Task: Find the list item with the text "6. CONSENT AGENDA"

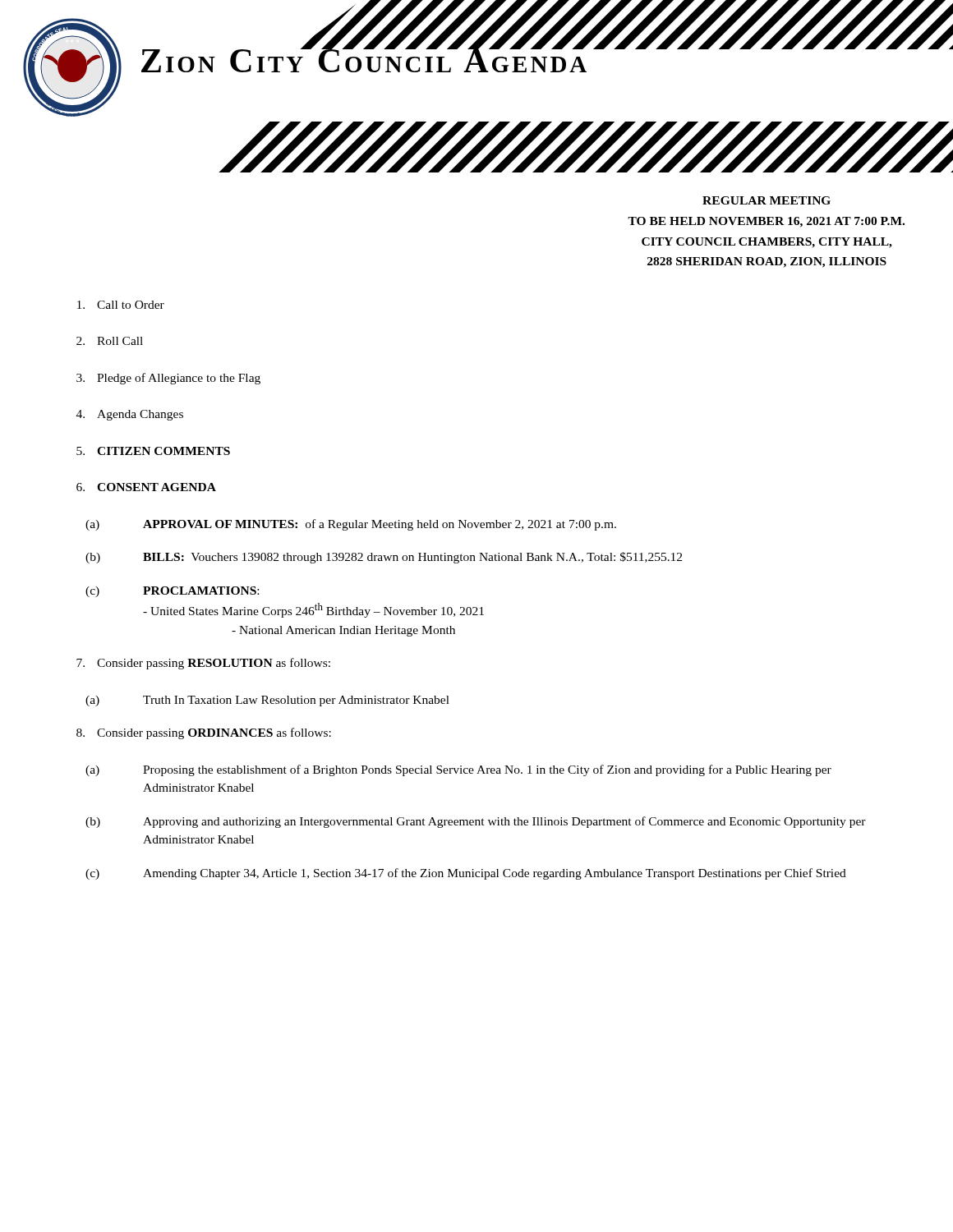Action: click(x=146, y=487)
